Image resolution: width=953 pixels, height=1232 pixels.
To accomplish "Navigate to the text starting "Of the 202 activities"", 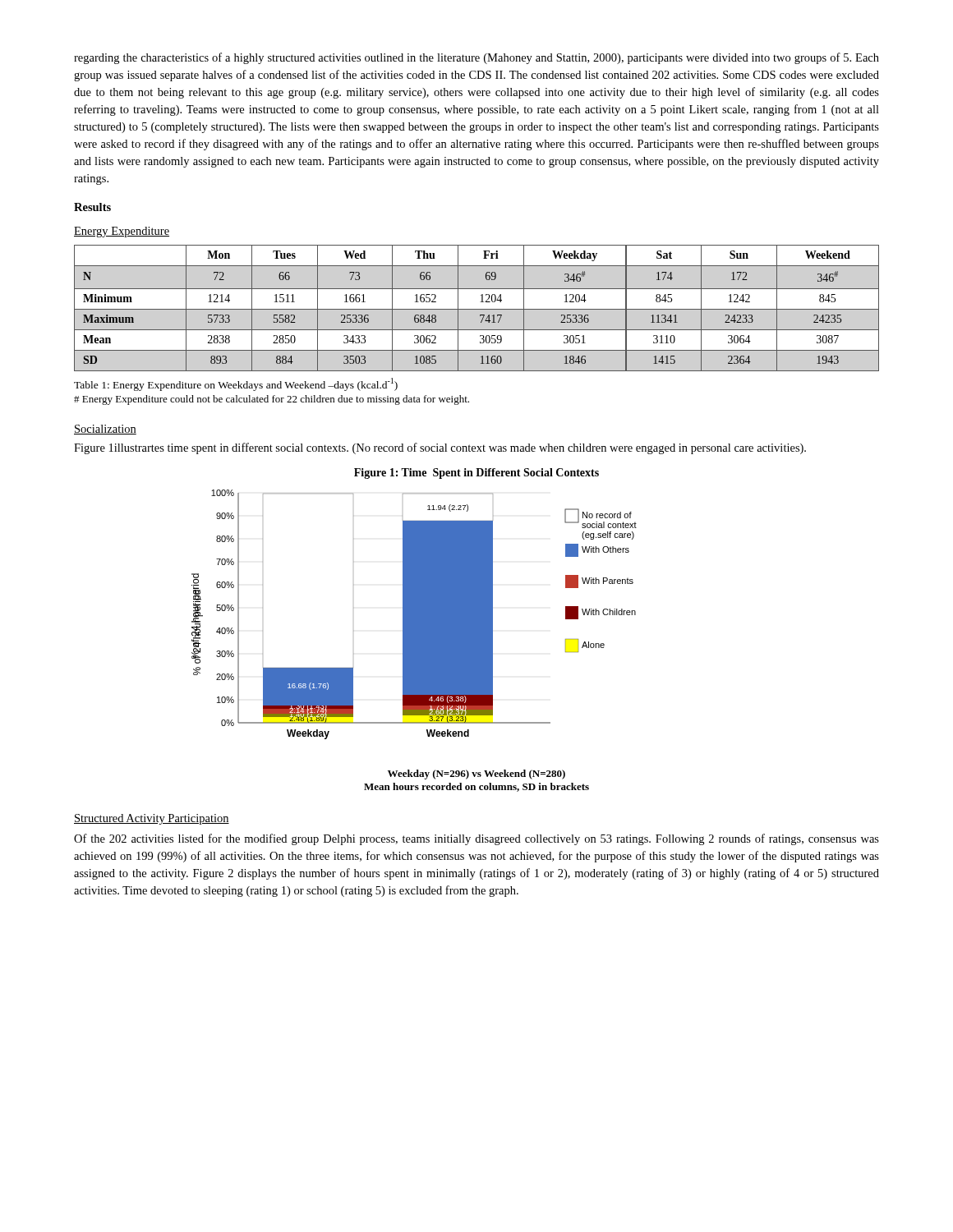I will [x=476, y=865].
